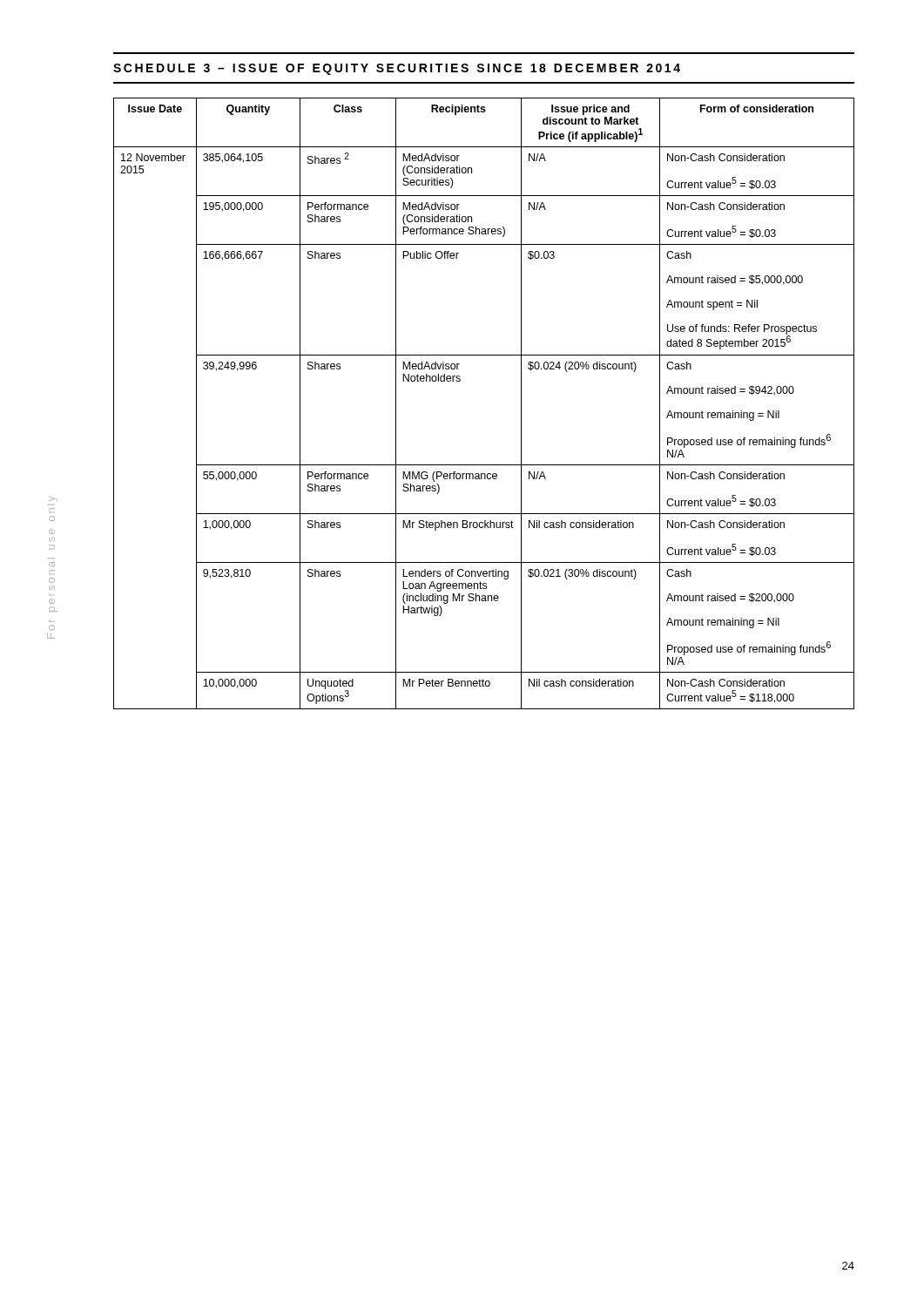
Task: Locate the table with the text "Performance Shares"
Action: click(484, 404)
